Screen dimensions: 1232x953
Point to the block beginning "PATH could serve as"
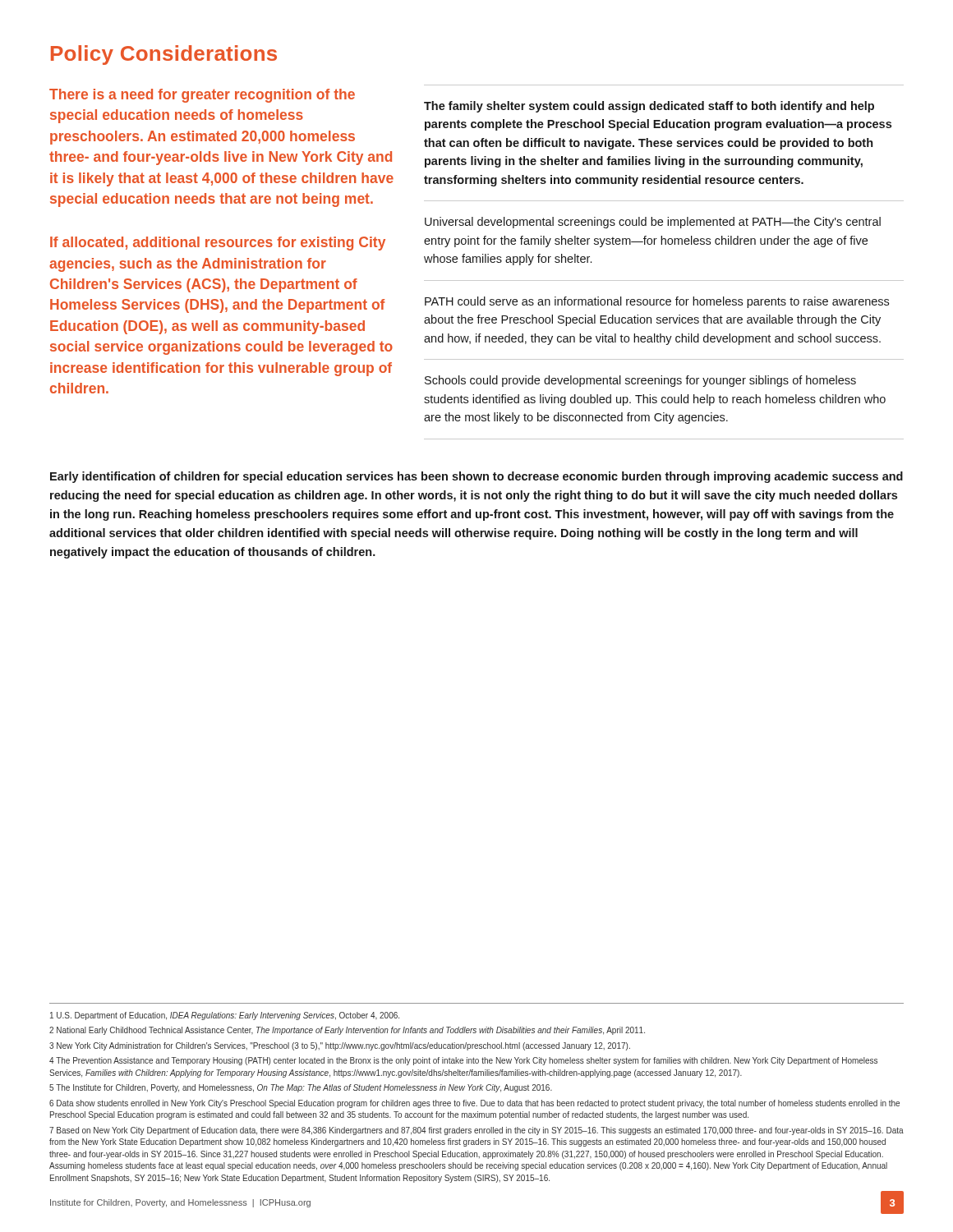click(x=664, y=320)
